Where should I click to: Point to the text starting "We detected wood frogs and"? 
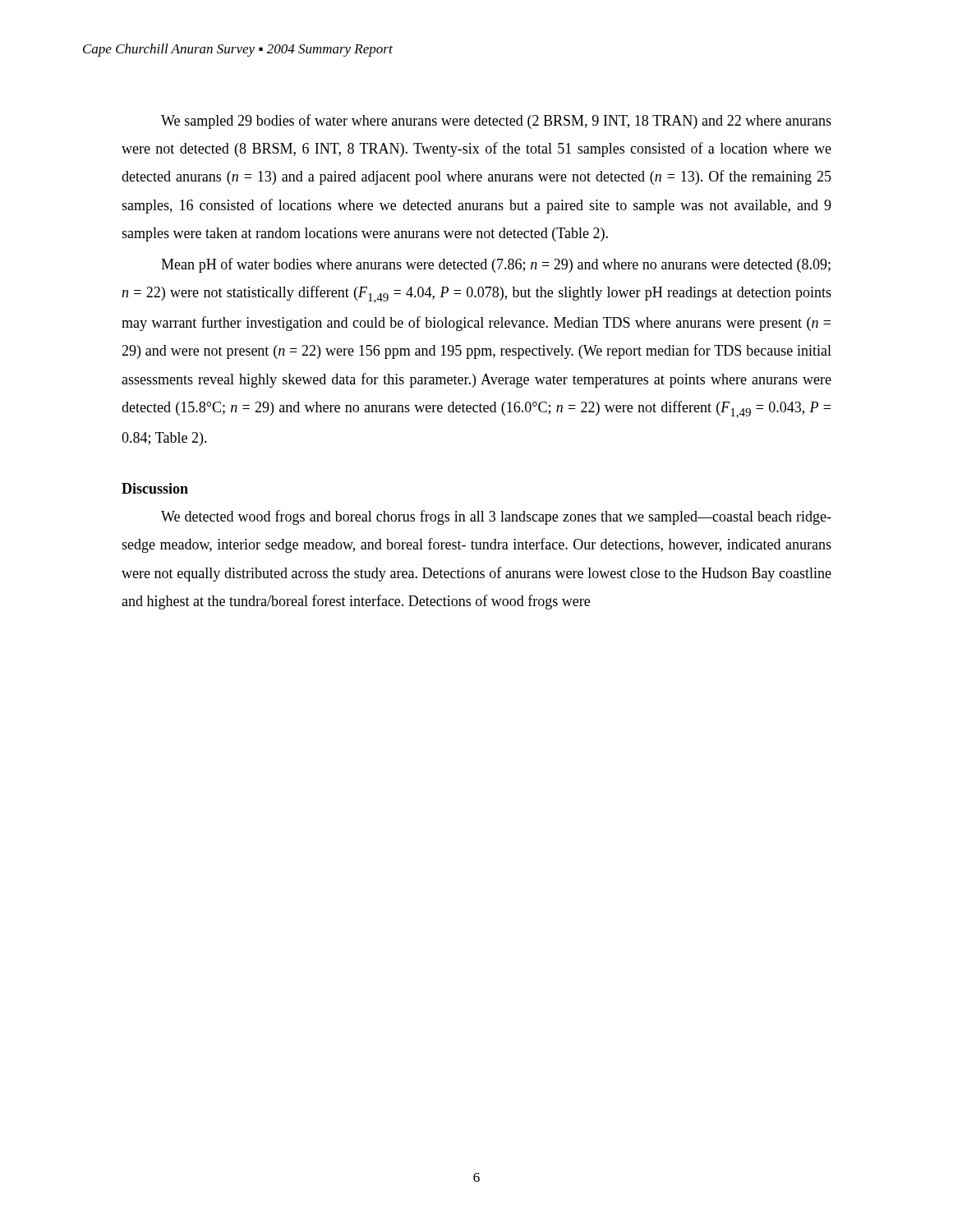point(476,559)
